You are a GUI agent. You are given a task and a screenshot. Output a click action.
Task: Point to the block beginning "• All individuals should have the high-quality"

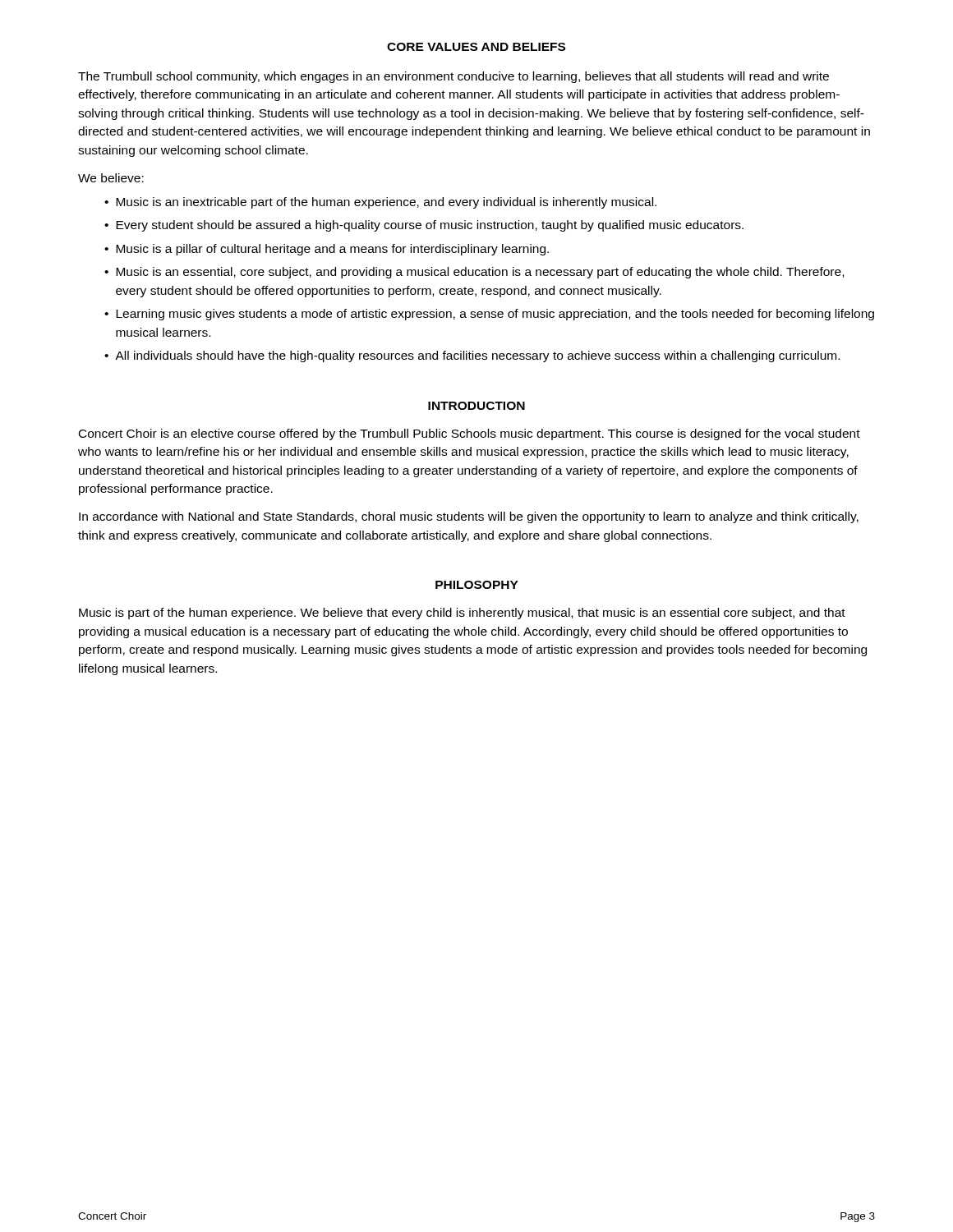473,356
